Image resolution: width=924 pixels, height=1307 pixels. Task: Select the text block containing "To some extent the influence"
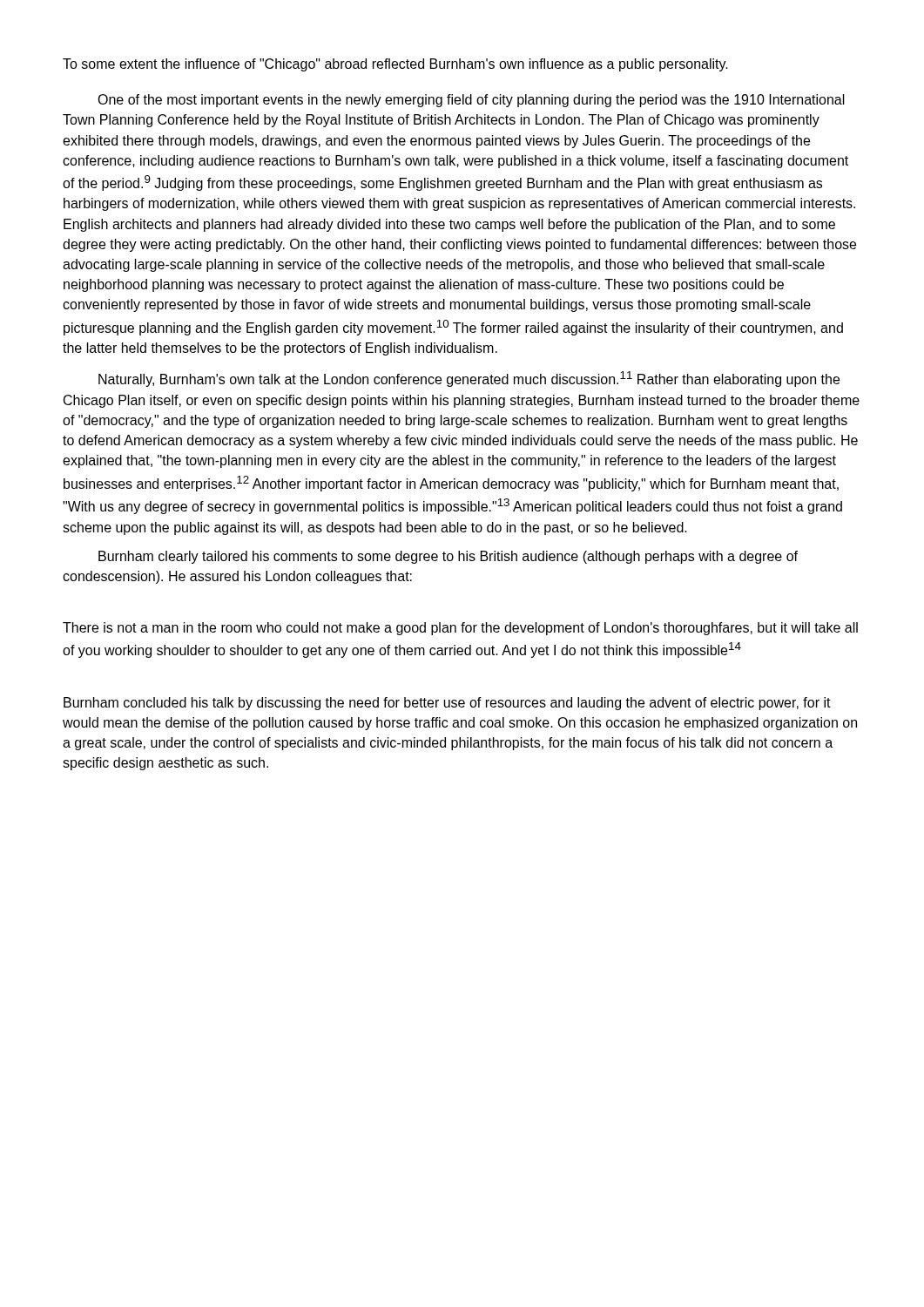coord(462,64)
